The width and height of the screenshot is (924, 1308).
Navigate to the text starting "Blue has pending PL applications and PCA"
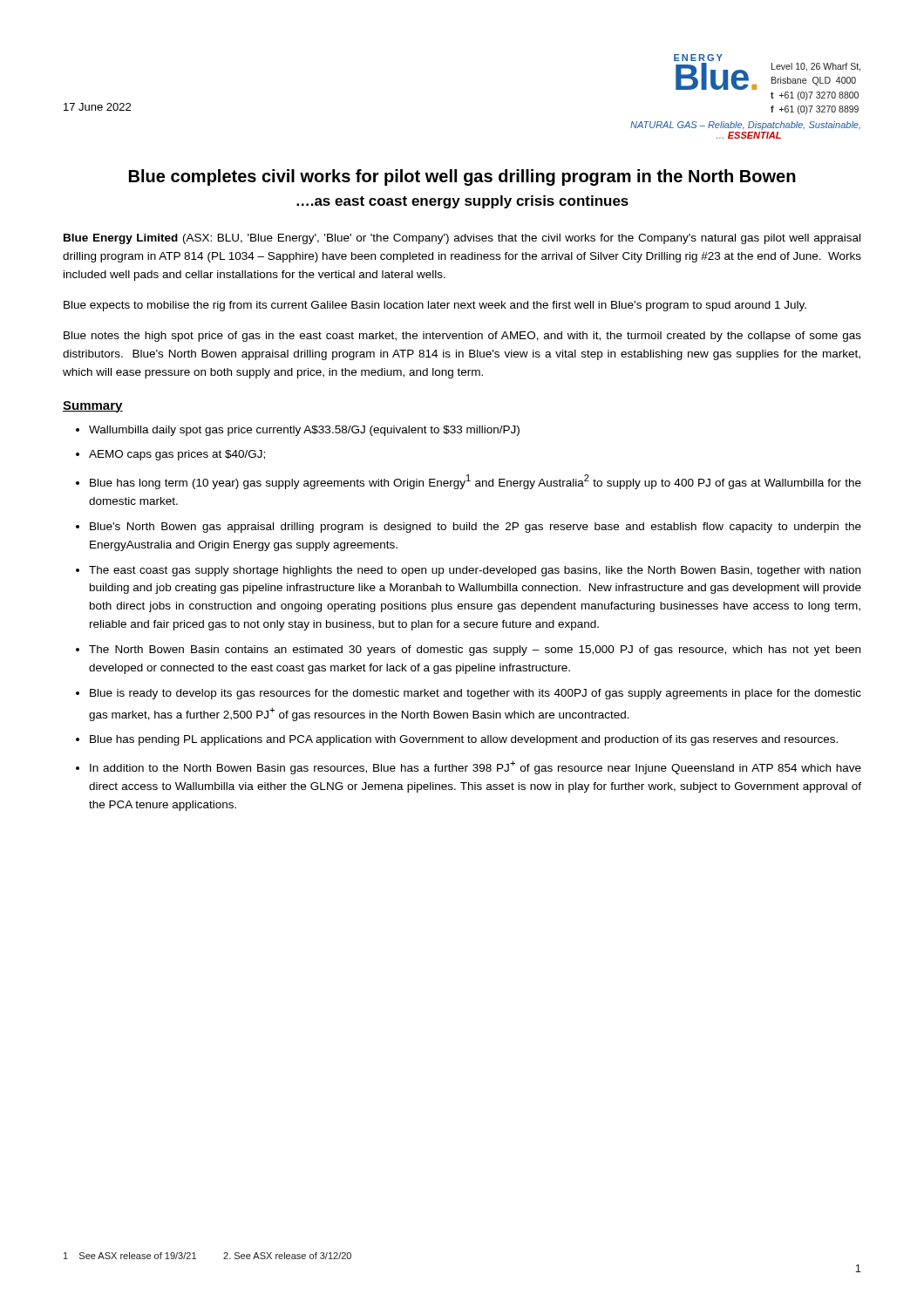[x=475, y=740]
